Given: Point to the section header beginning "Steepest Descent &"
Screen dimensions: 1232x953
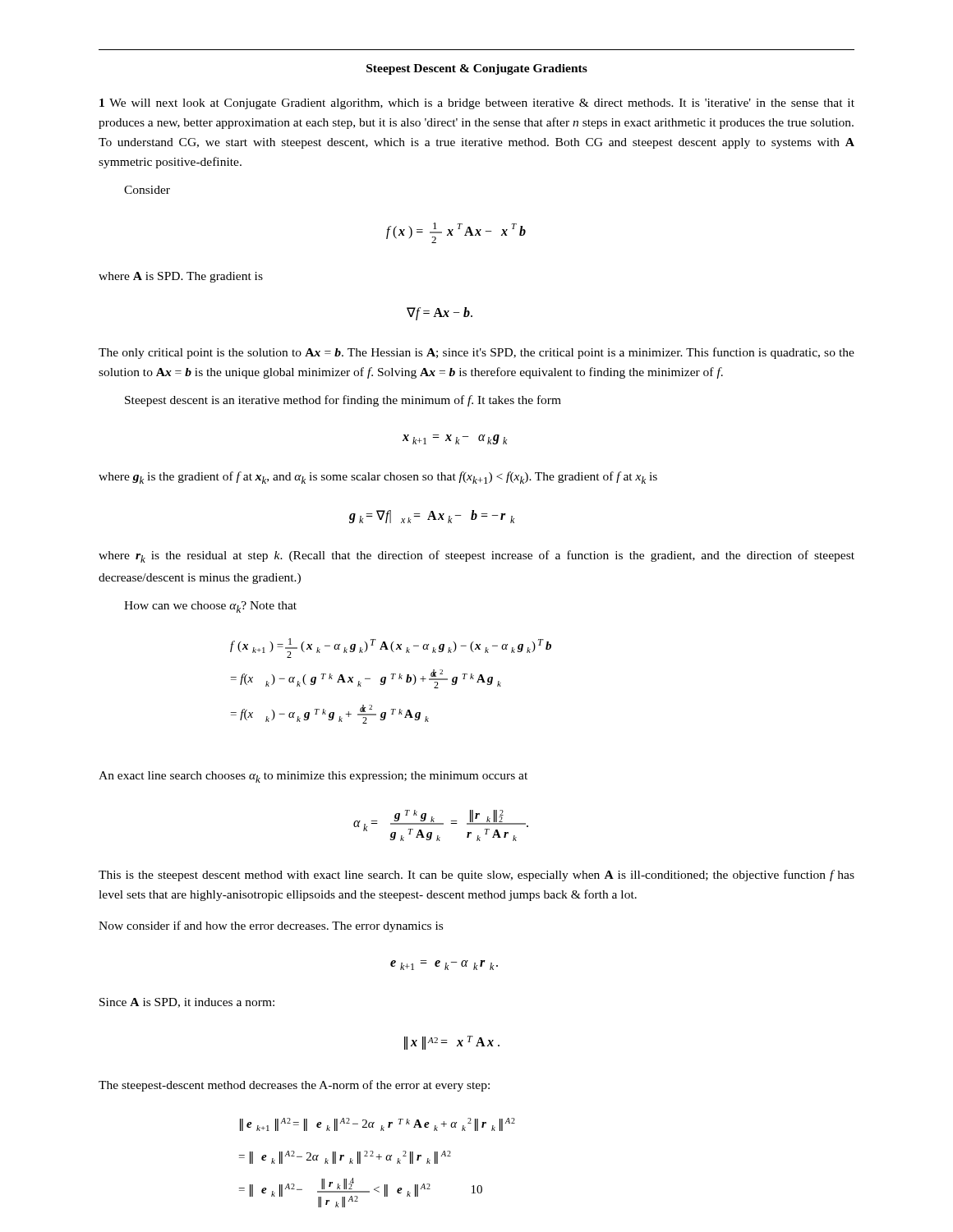Looking at the screenshot, I should click(476, 68).
